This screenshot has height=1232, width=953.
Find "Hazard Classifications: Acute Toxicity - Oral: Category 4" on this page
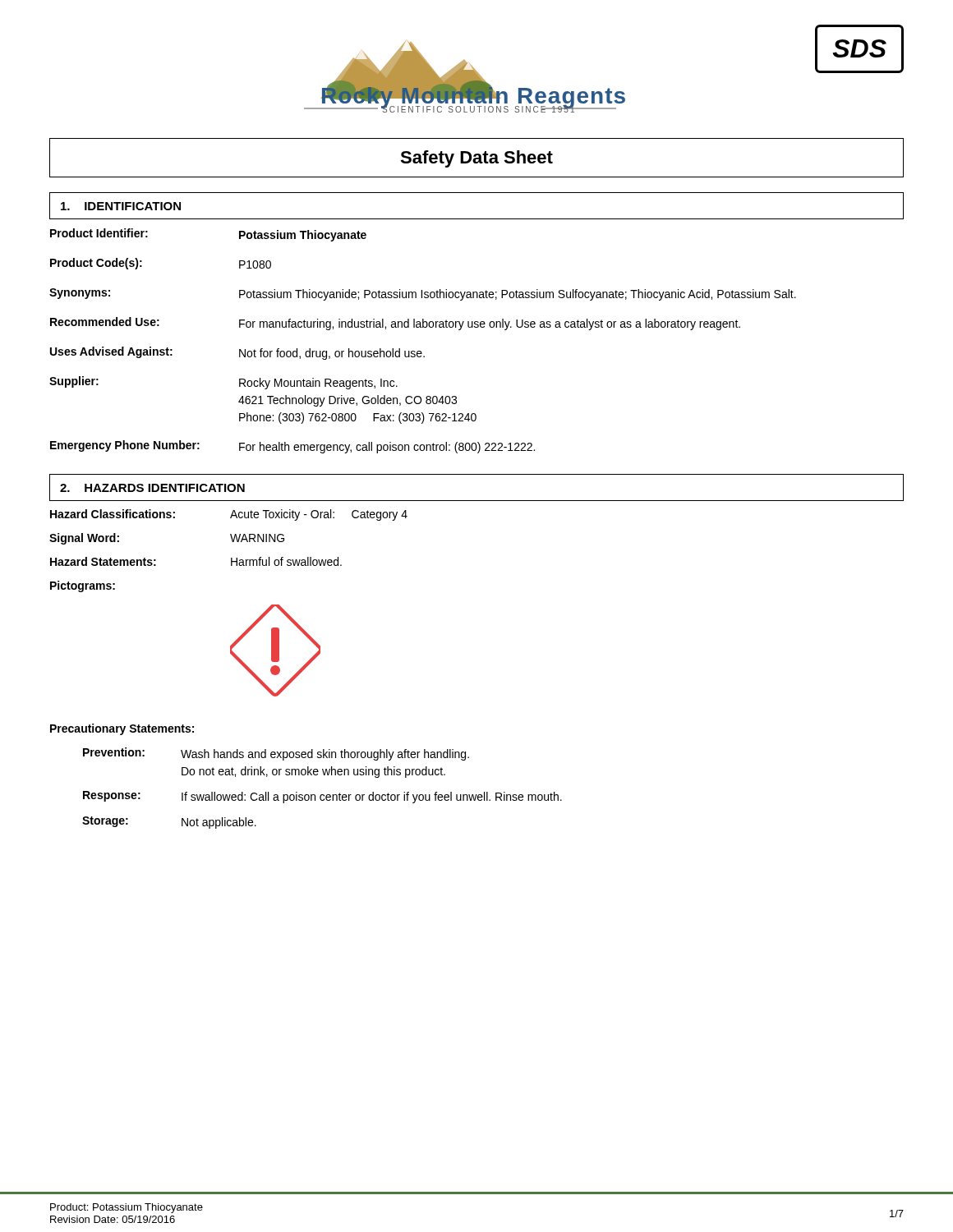[x=229, y=515]
